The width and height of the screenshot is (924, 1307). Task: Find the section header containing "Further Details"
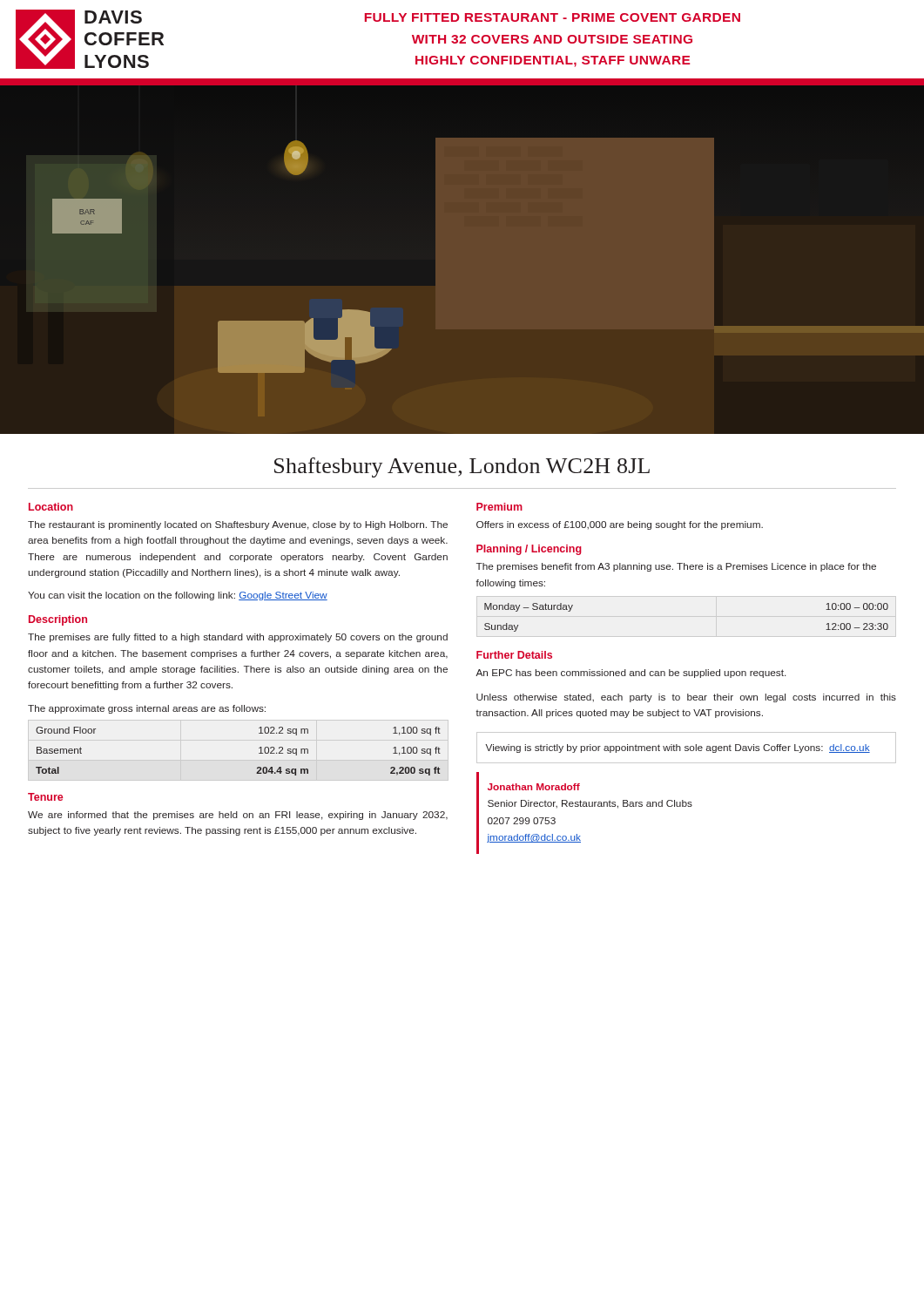pos(514,655)
